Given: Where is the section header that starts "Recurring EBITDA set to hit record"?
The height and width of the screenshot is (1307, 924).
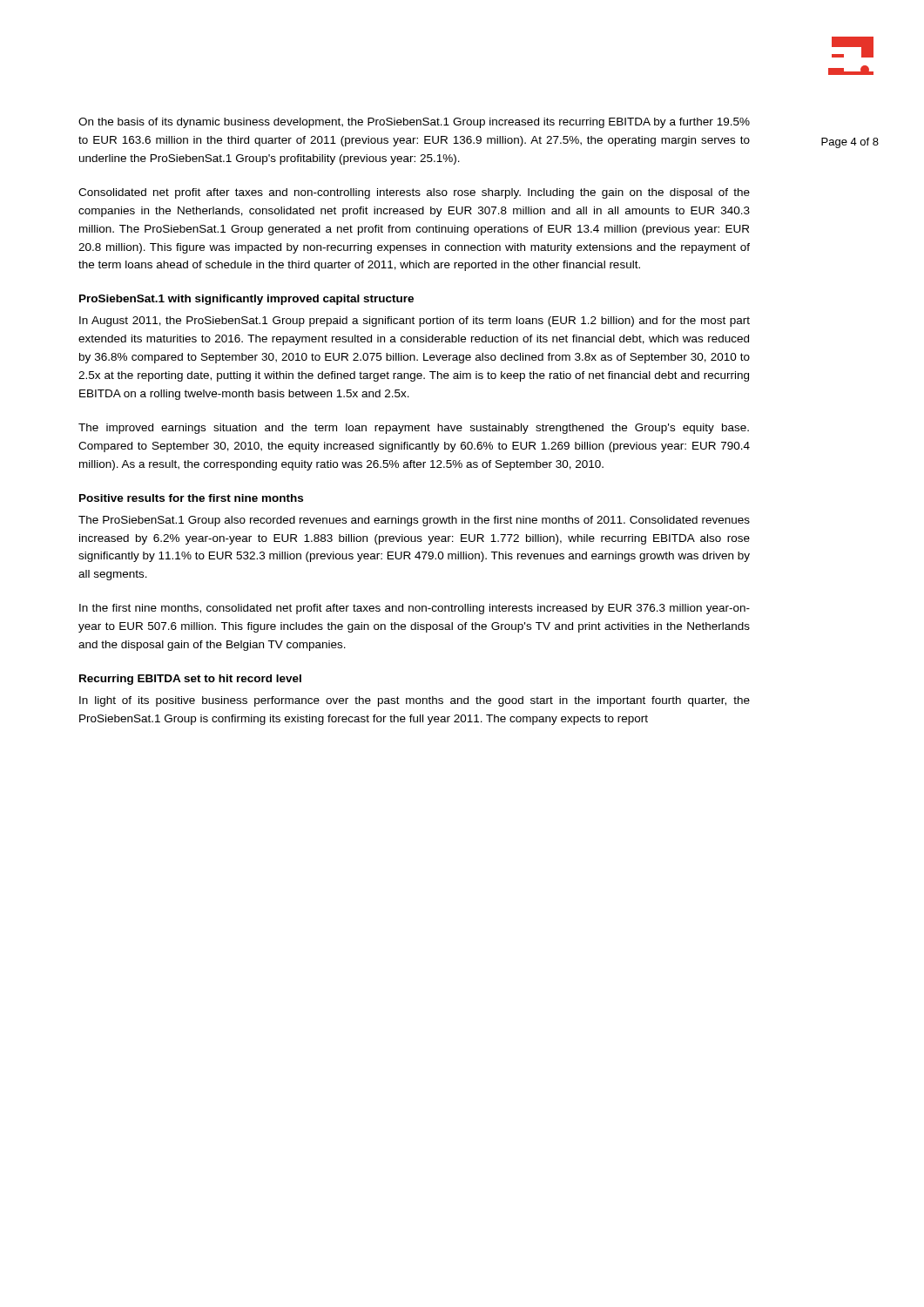Looking at the screenshot, I should (190, 678).
